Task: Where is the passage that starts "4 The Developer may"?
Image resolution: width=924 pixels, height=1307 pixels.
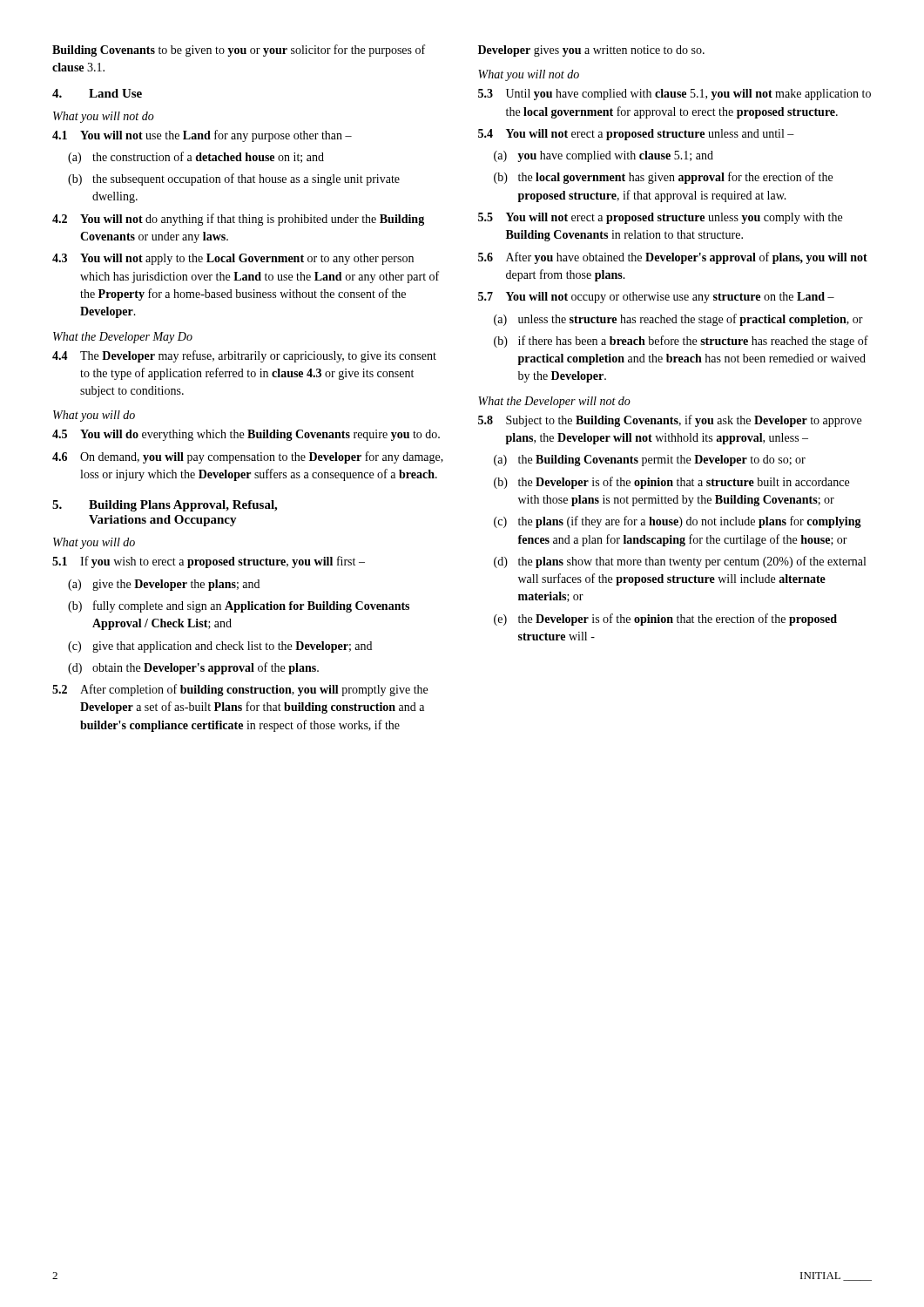Action: (x=249, y=374)
